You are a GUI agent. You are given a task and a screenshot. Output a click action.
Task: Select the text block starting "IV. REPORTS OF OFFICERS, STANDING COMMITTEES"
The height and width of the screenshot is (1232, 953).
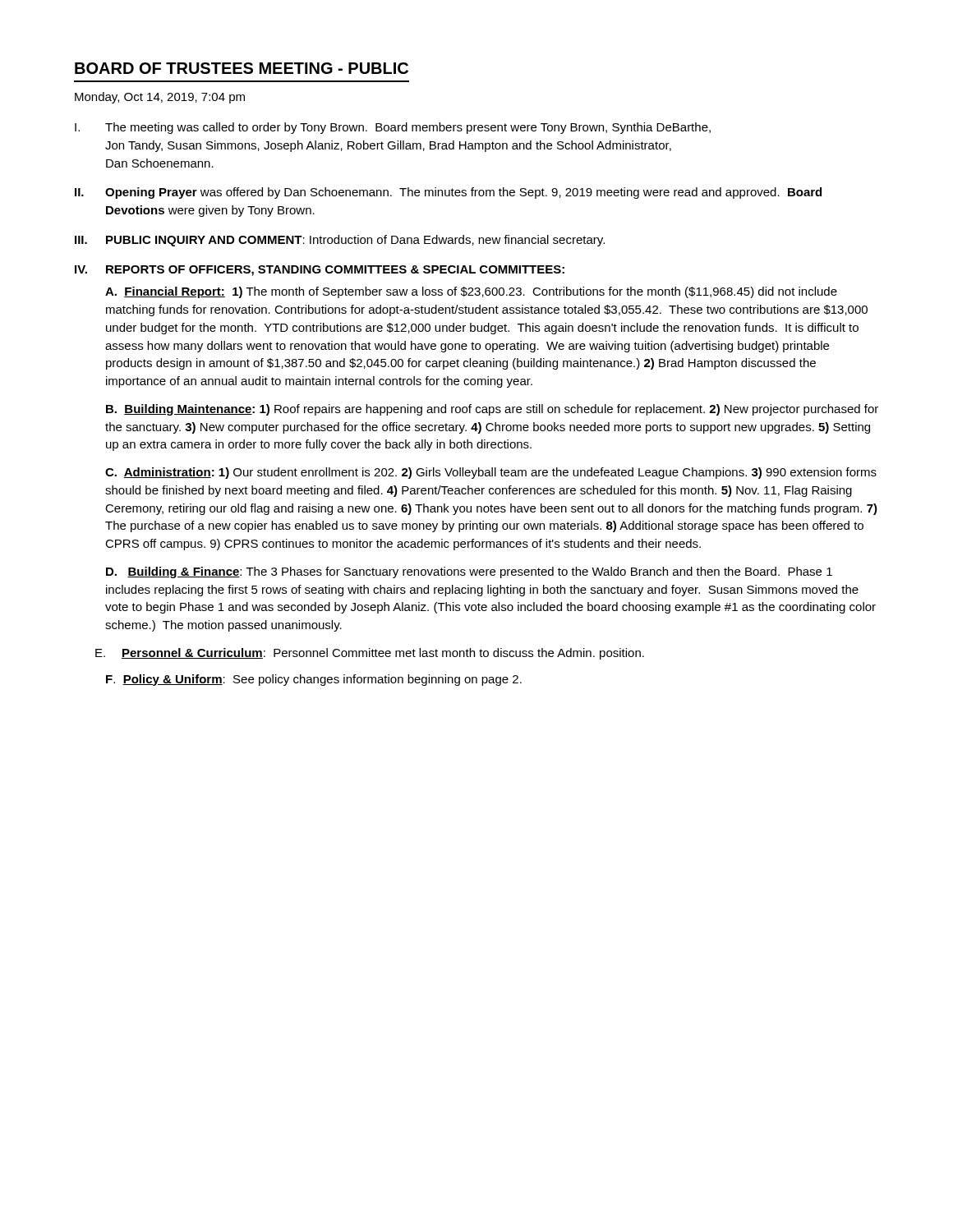click(476, 269)
